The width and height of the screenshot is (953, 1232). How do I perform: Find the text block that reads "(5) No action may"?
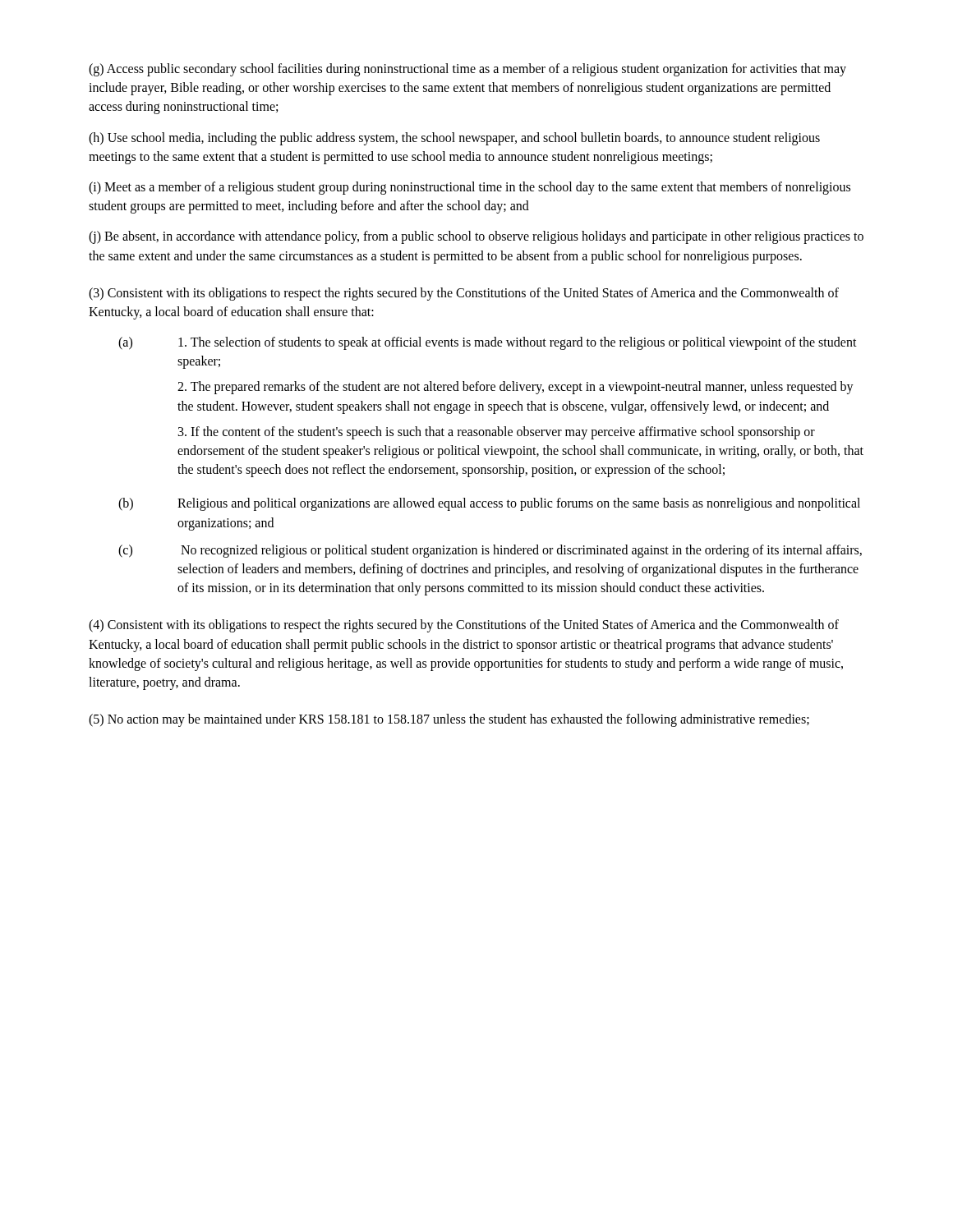click(x=449, y=719)
